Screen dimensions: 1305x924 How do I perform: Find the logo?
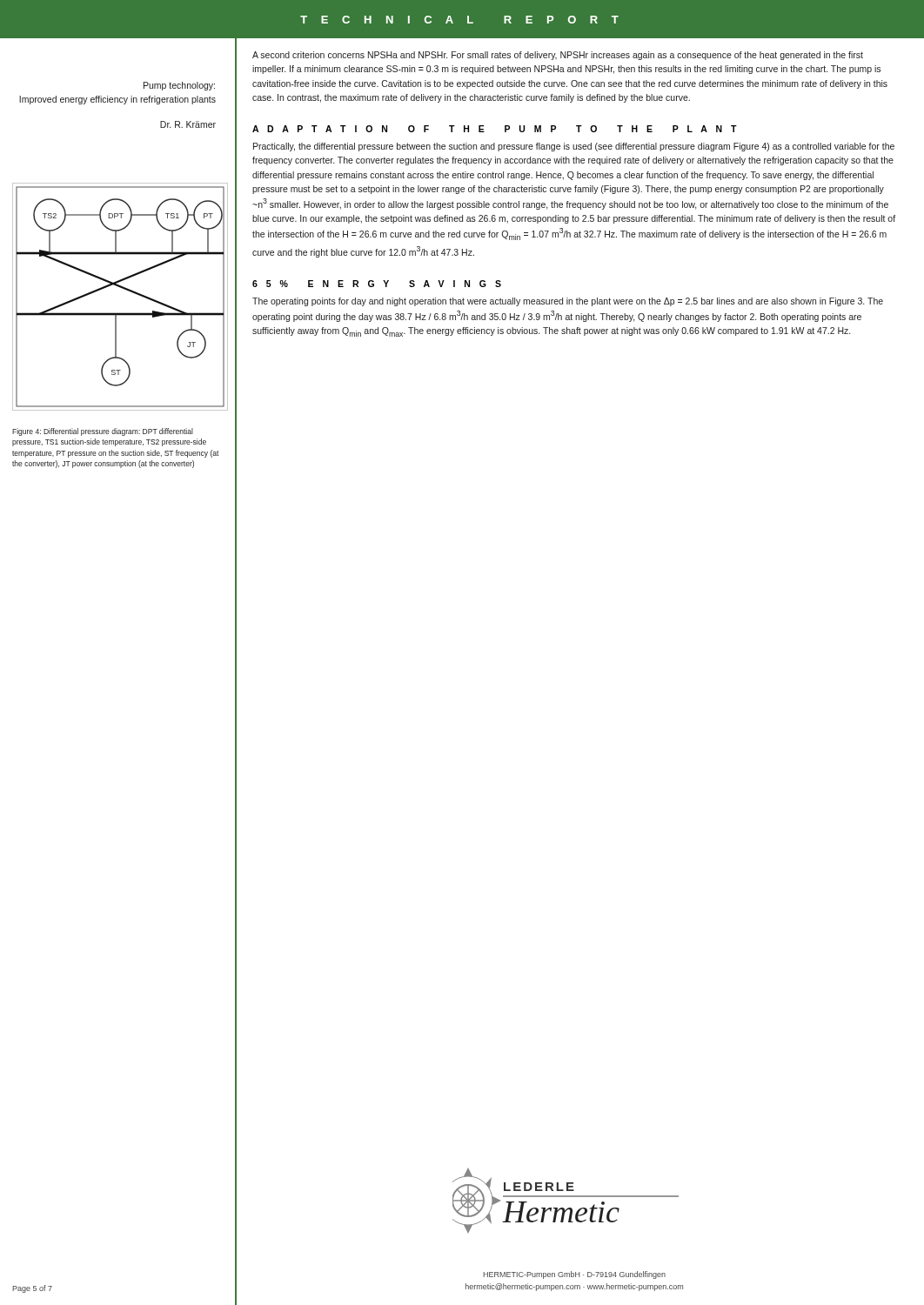coord(574,1201)
